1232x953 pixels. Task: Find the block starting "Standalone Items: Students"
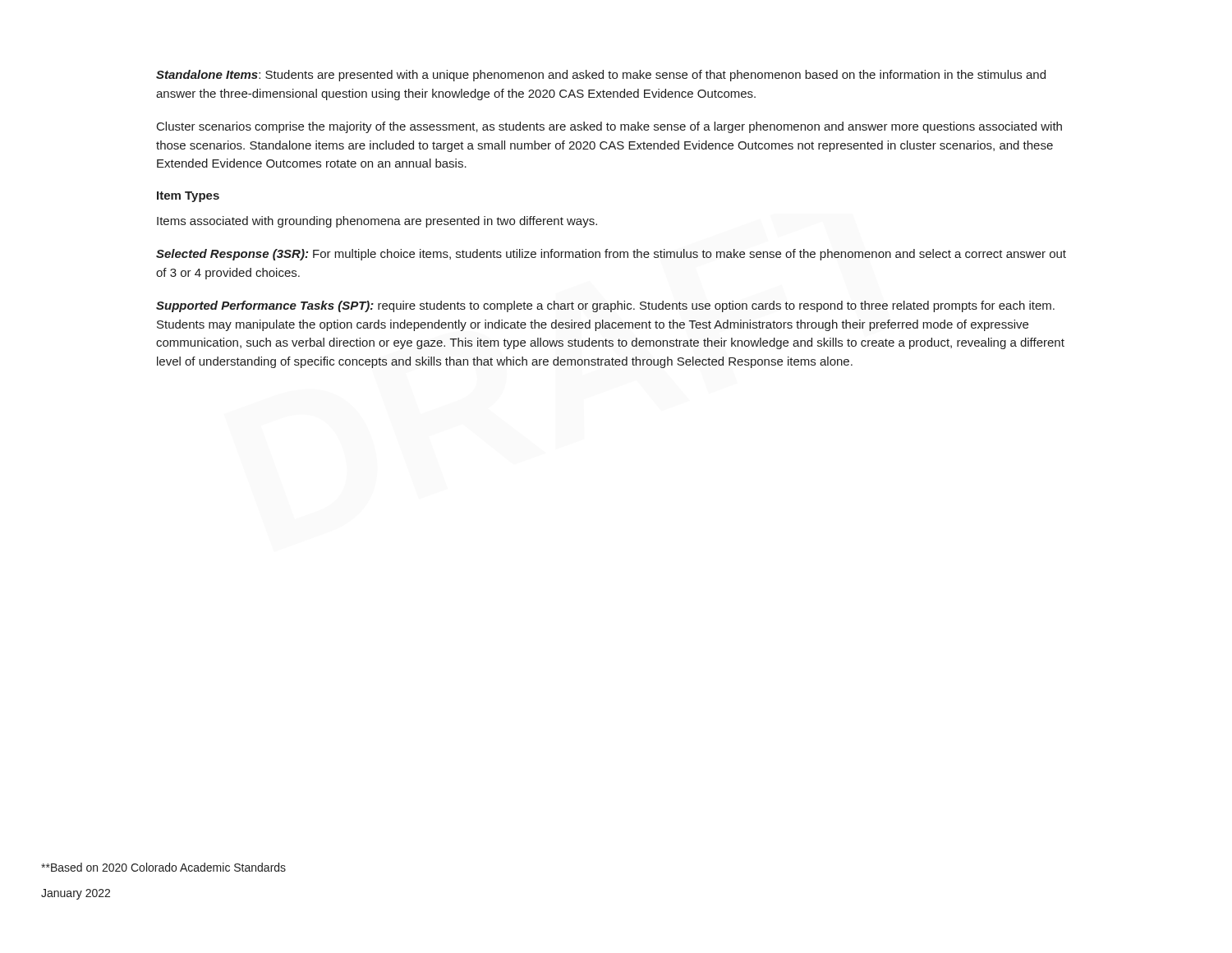click(601, 84)
